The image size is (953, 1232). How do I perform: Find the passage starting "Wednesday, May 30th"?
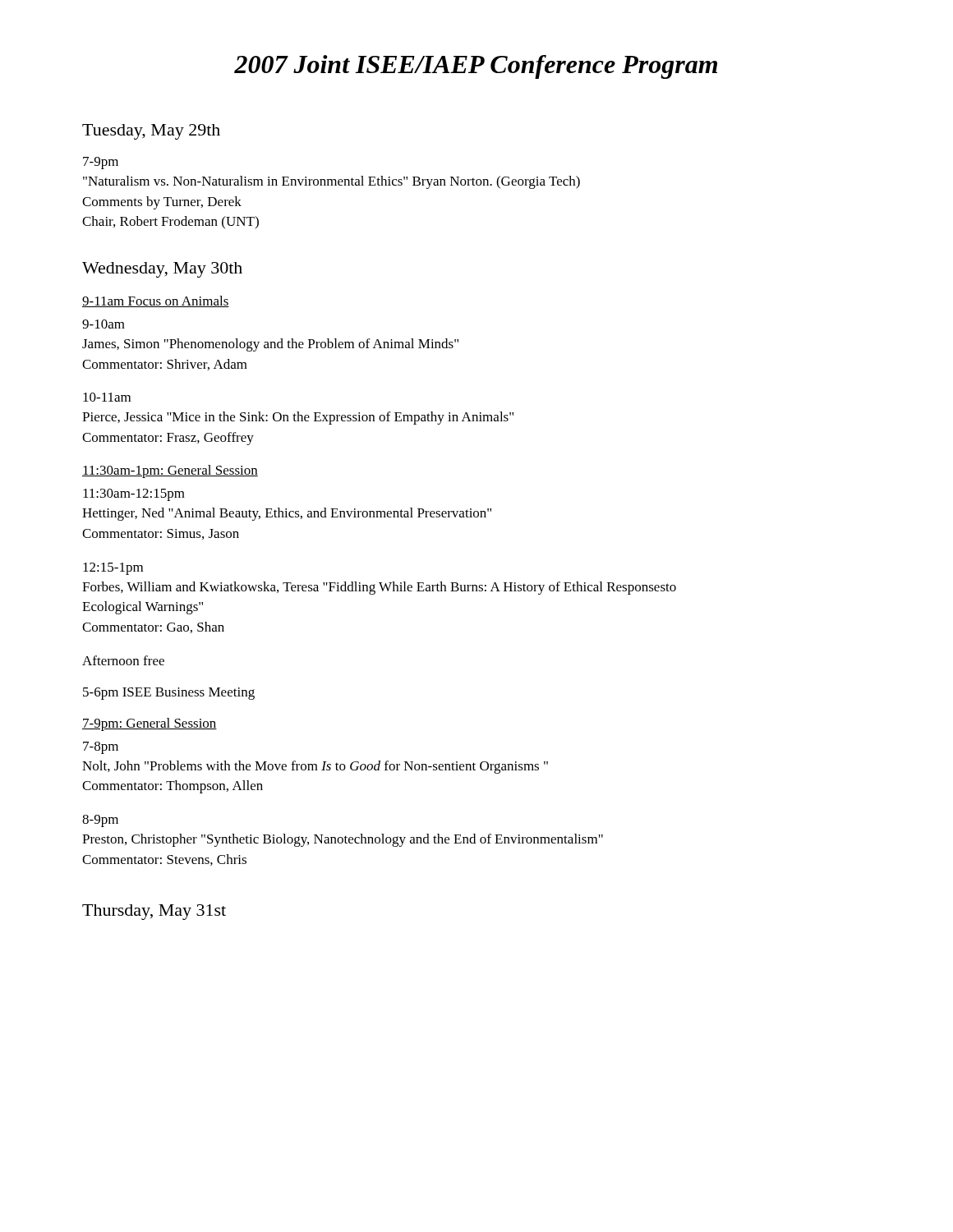click(x=162, y=267)
